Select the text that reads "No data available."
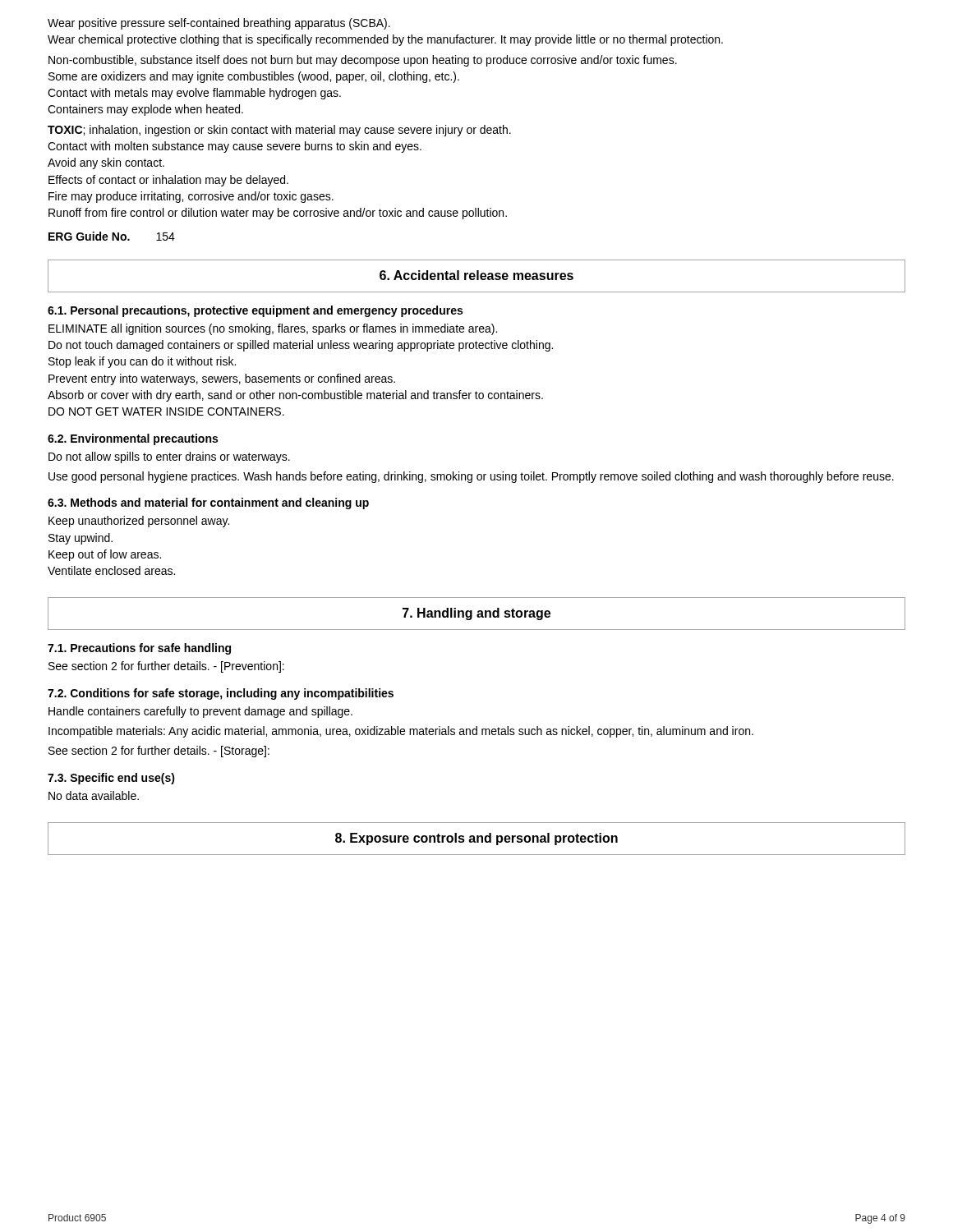 [x=94, y=796]
